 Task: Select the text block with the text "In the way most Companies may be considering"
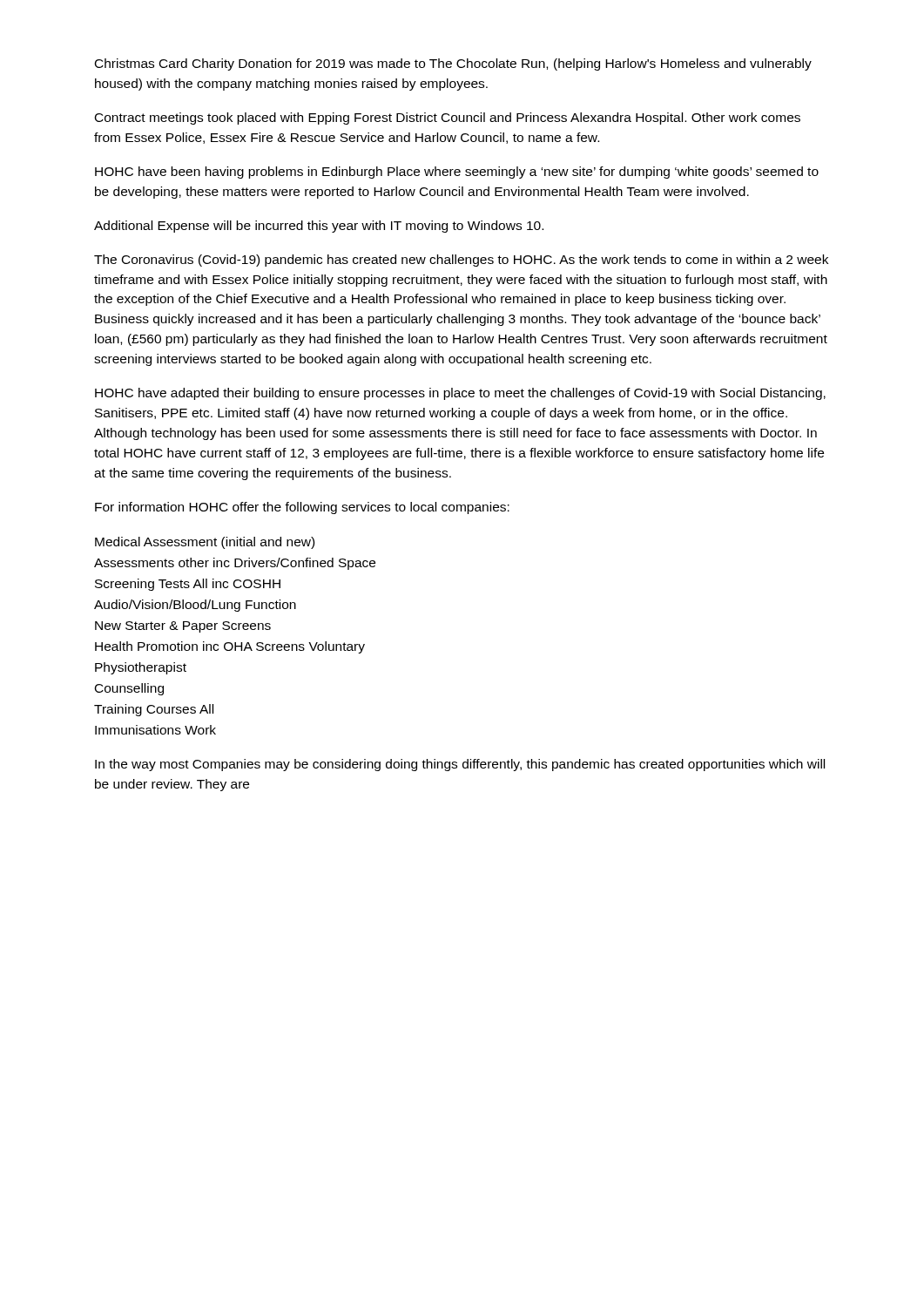click(x=460, y=774)
